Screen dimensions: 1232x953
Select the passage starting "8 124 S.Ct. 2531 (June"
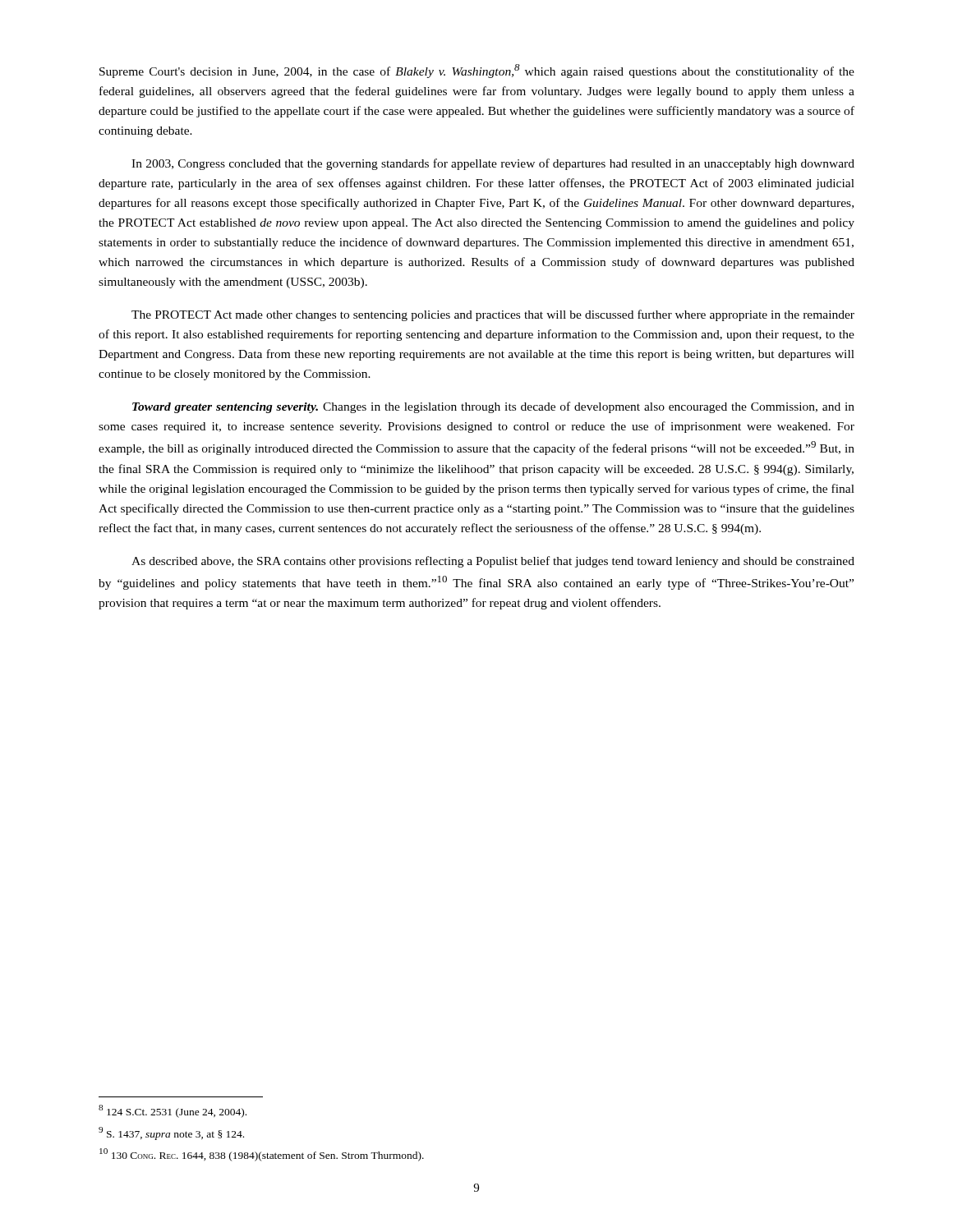coord(173,1111)
